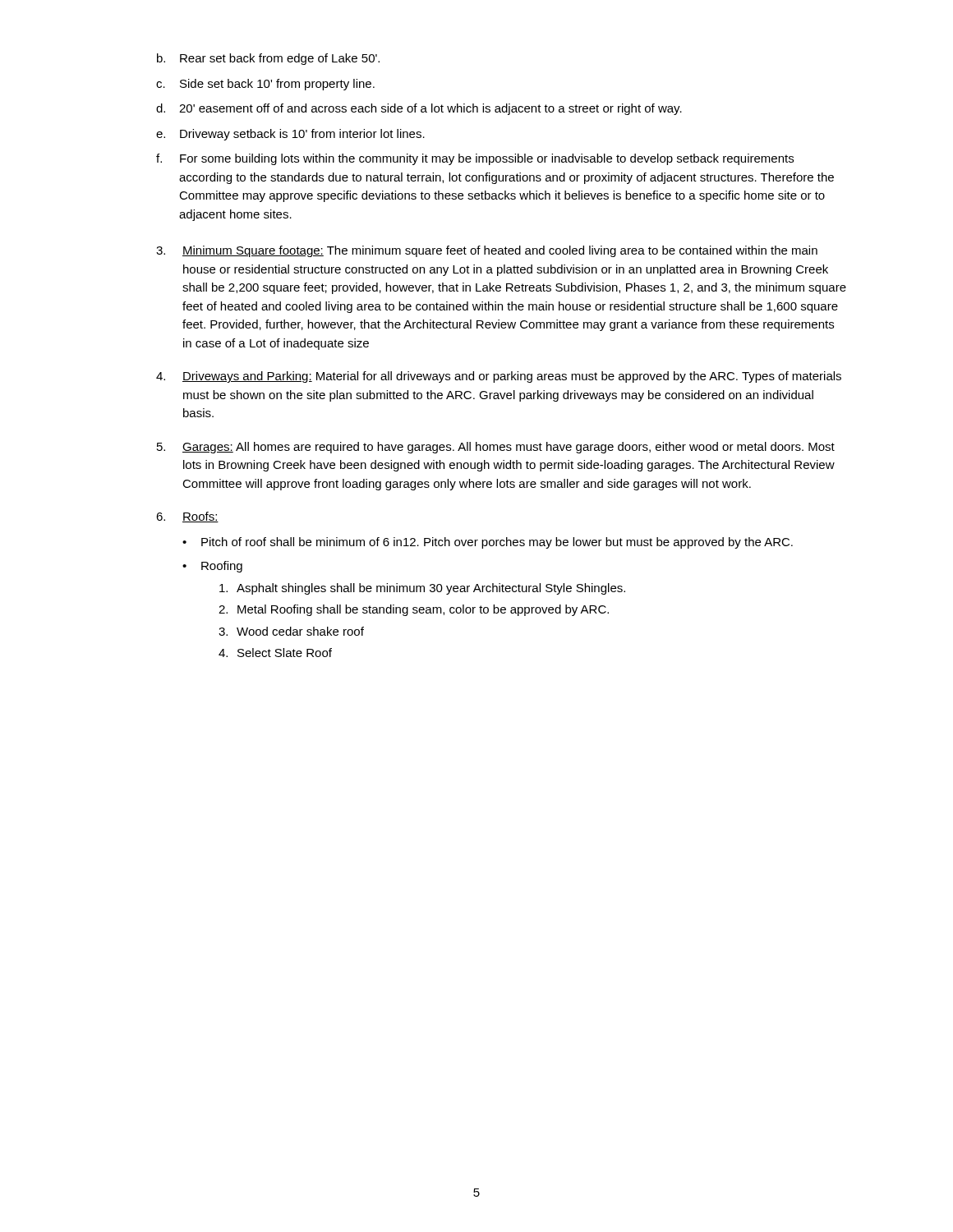Locate the passage starting "3. Minimum Square footage: The"
Screen dimensions: 1232x953
click(x=501, y=297)
